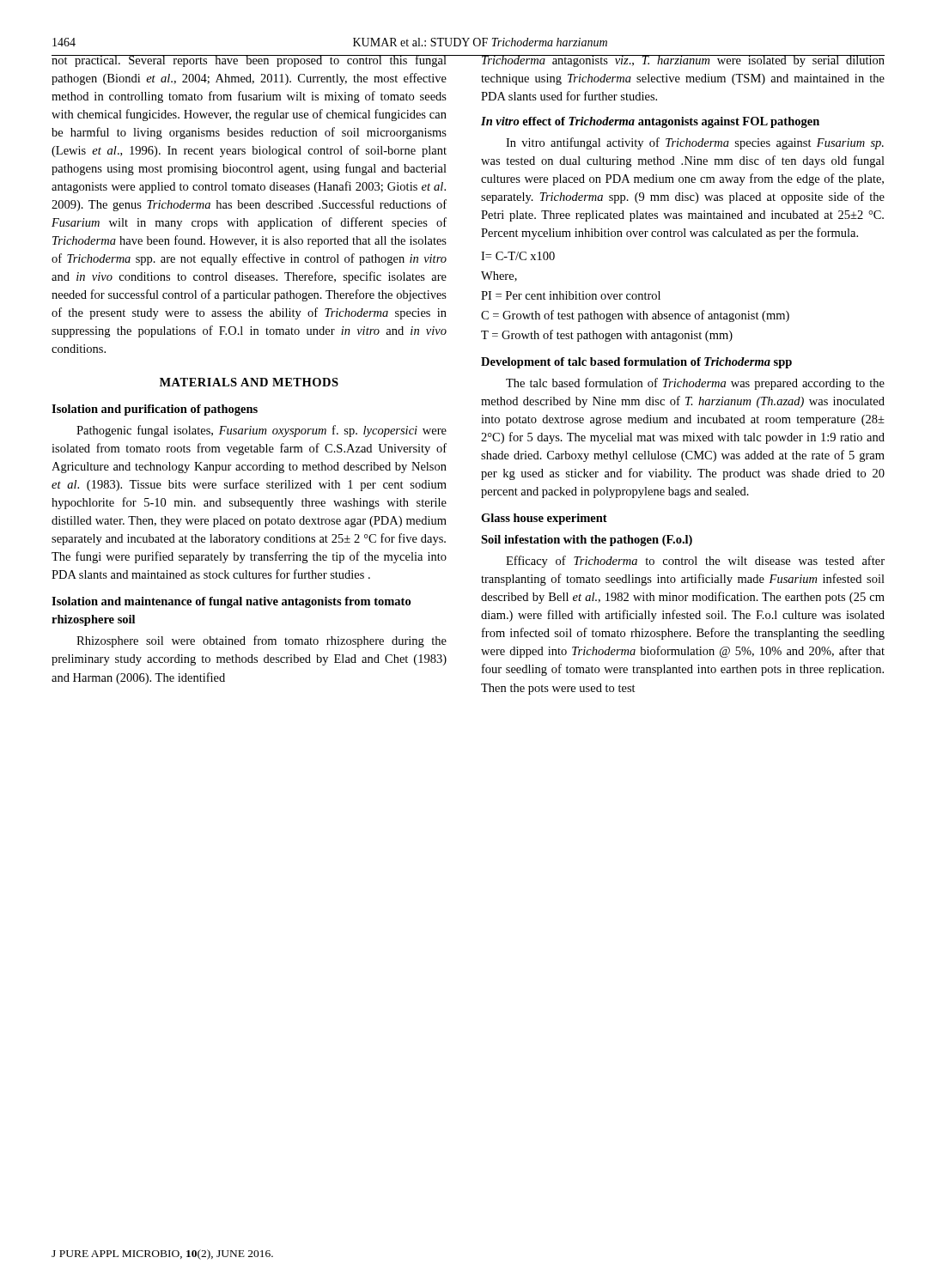This screenshot has height=1288, width=937.
Task: Locate the section header with the text "Glass house experiment"
Action: [x=544, y=518]
